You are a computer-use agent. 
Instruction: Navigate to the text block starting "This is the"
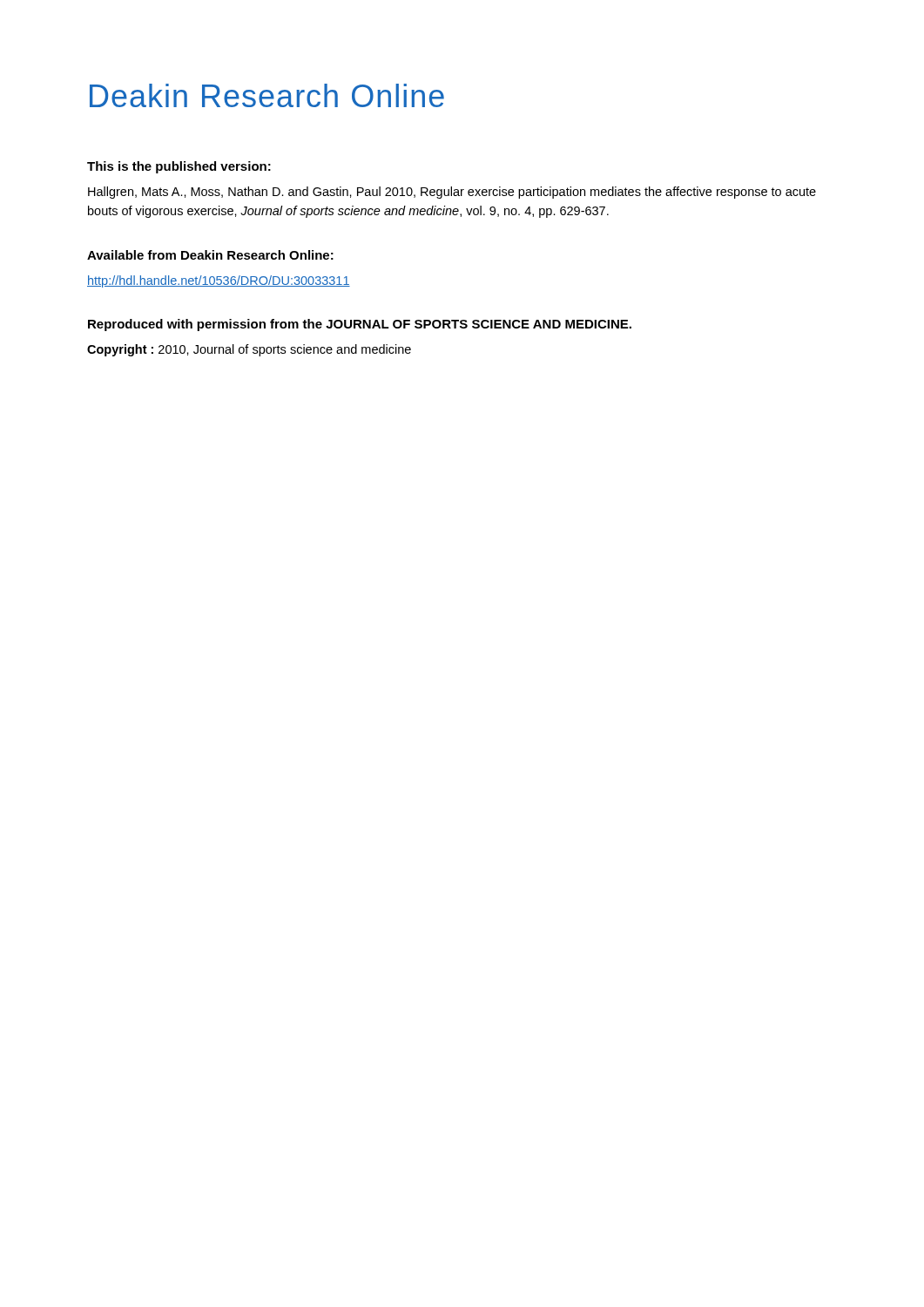[x=179, y=166]
